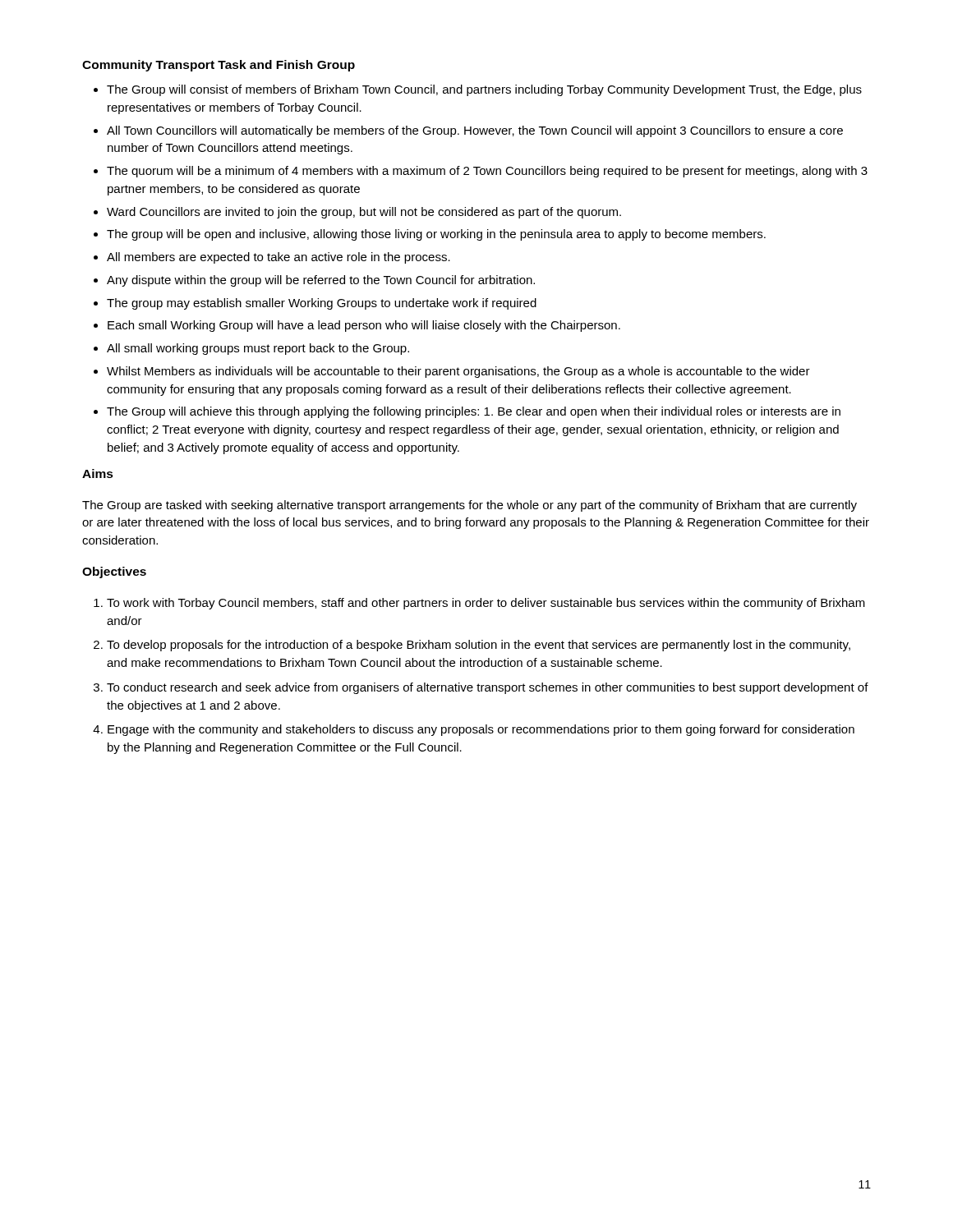Viewport: 953px width, 1232px height.
Task: Find the text starting "The Group are tasked with seeking"
Action: coord(476,522)
